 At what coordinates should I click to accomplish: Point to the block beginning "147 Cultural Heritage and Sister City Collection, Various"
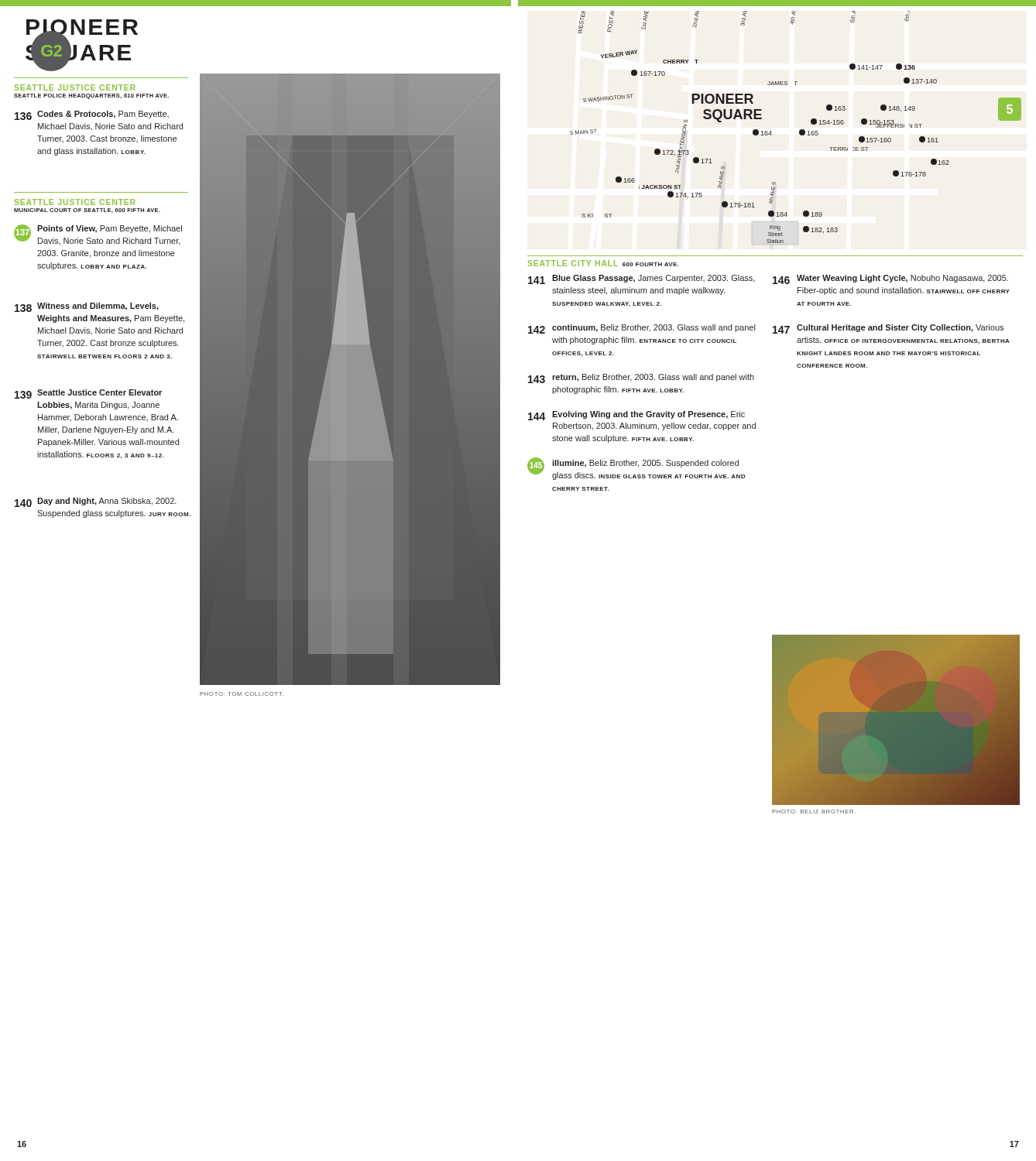(892, 347)
